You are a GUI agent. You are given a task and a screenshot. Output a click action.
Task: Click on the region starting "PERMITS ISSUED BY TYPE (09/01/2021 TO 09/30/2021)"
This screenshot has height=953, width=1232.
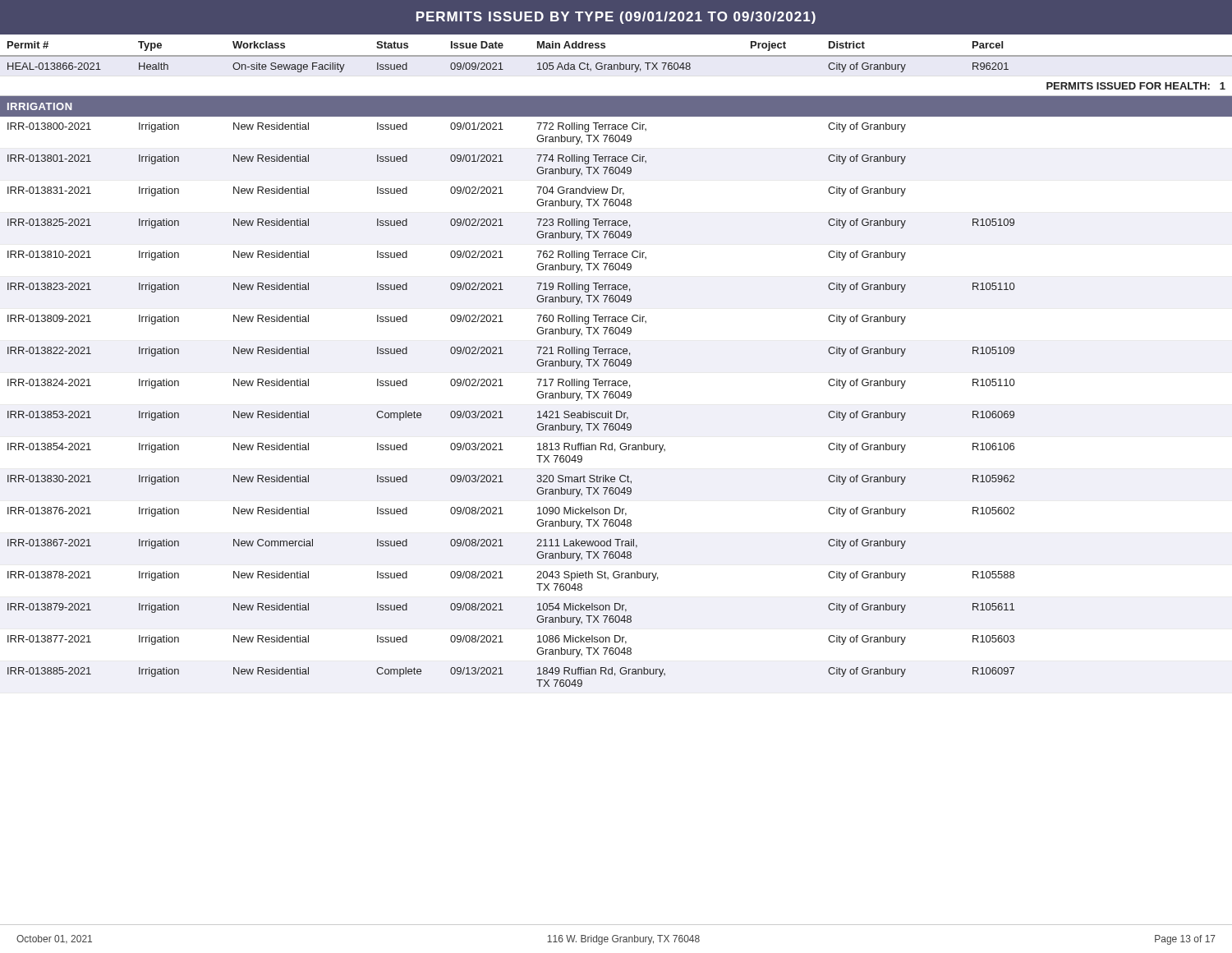[x=616, y=17]
